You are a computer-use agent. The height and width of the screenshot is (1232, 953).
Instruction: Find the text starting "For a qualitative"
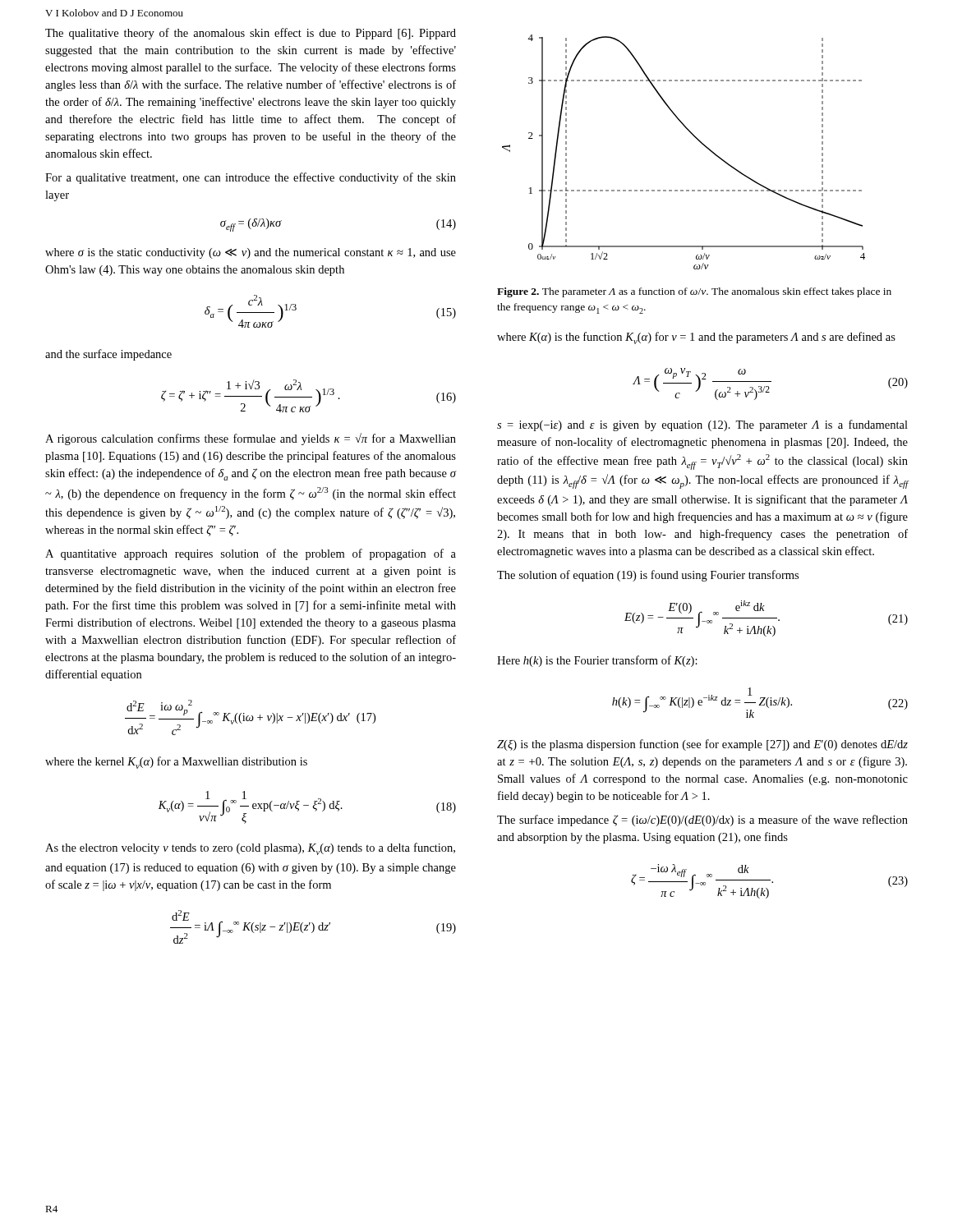tap(251, 187)
